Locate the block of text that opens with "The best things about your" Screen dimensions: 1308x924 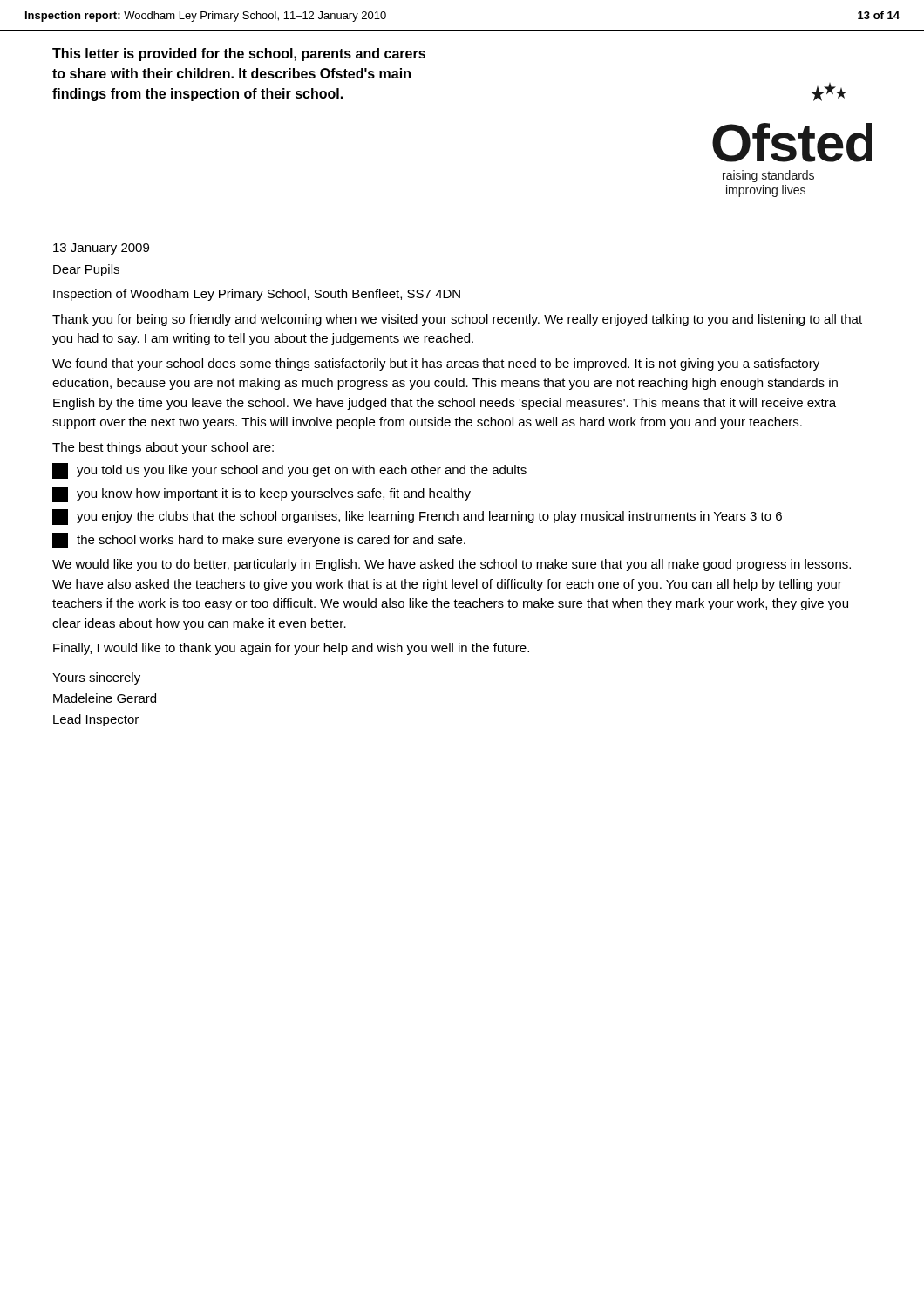coord(164,446)
